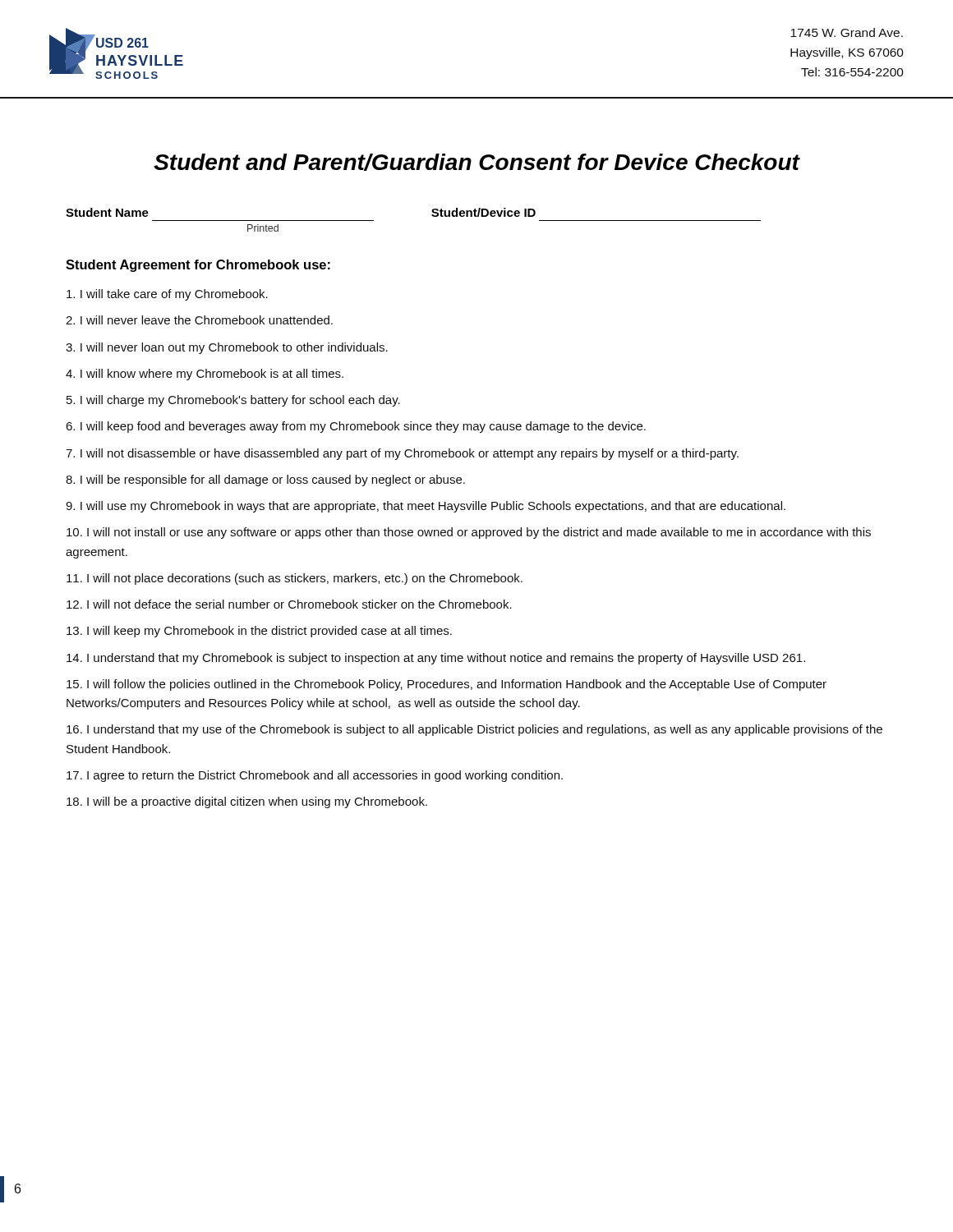This screenshot has height=1232, width=953.
Task: Locate the passage starting "4. I will know where"
Action: [x=205, y=373]
